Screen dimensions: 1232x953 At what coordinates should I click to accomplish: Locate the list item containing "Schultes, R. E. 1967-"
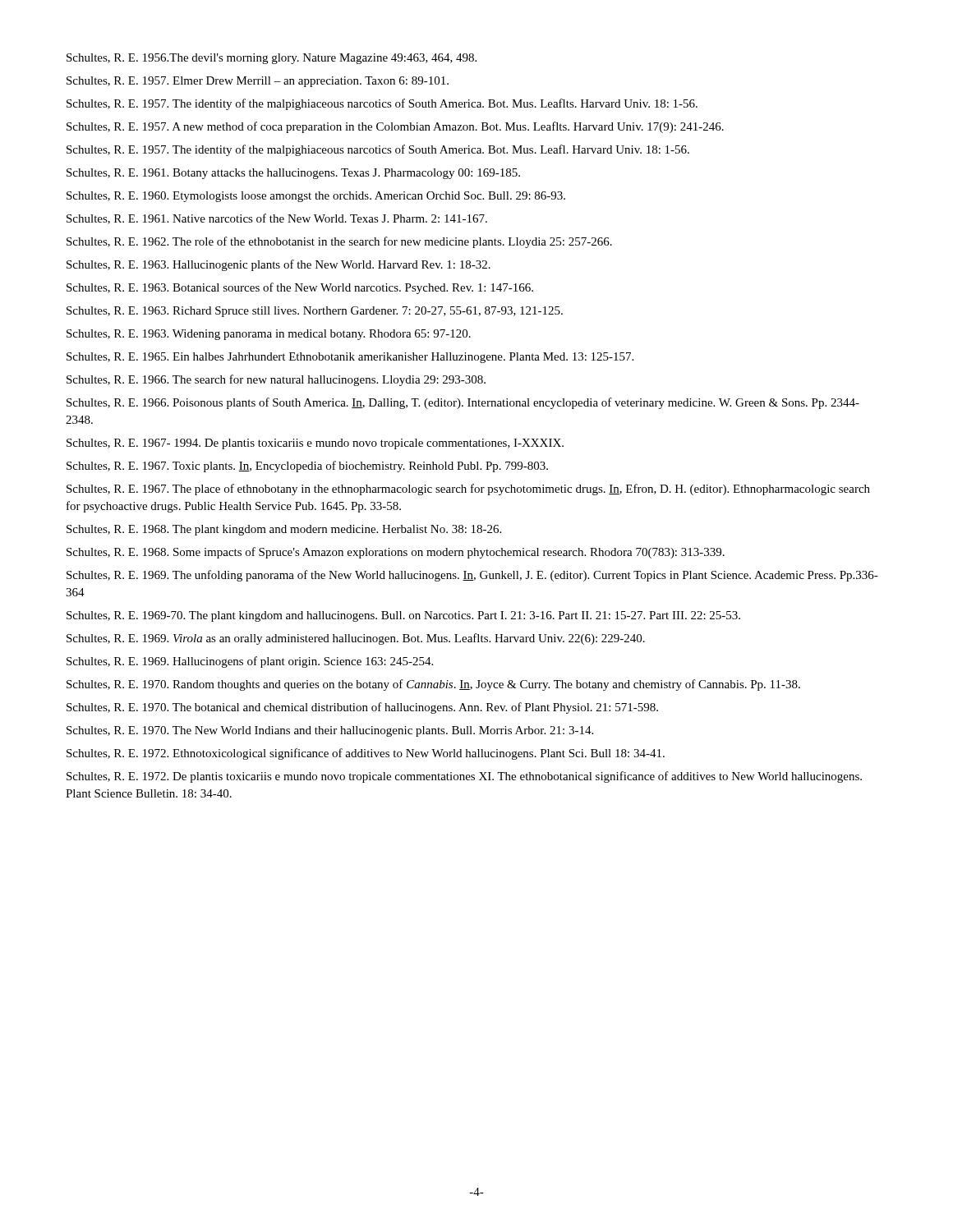click(315, 443)
